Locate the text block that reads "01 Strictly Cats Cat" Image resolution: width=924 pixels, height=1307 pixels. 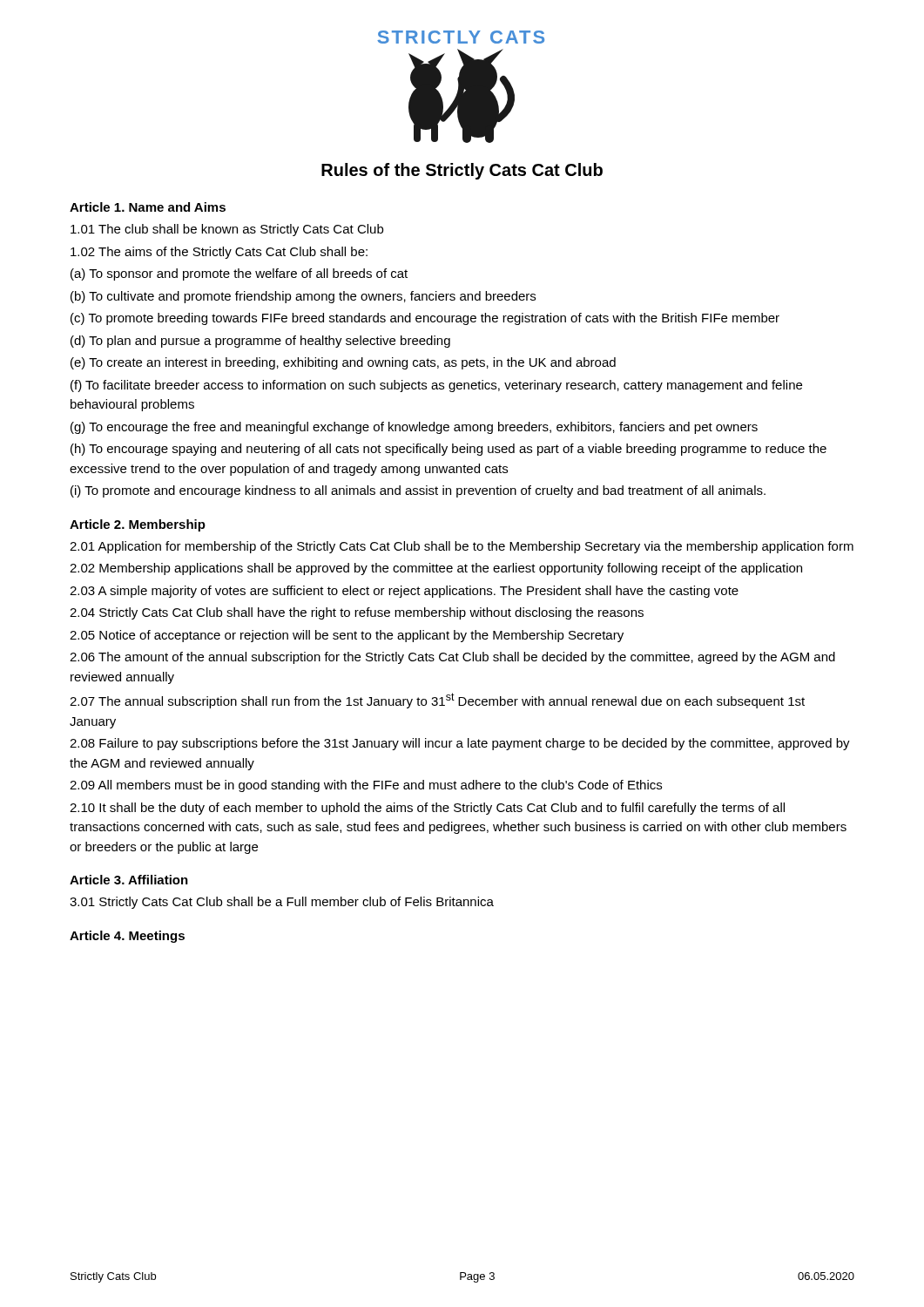282,901
